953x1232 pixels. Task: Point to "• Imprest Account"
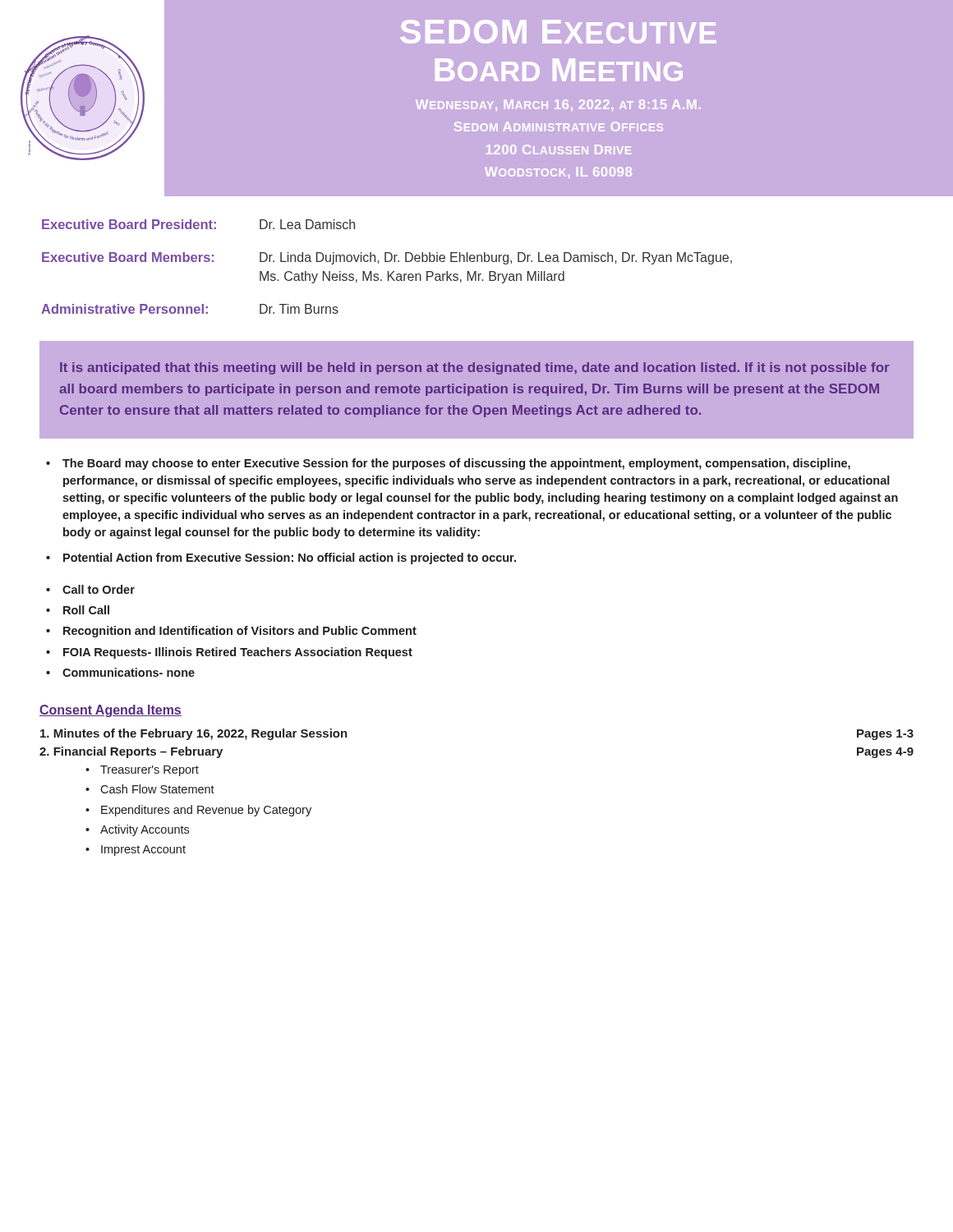pyautogui.click(x=136, y=850)
